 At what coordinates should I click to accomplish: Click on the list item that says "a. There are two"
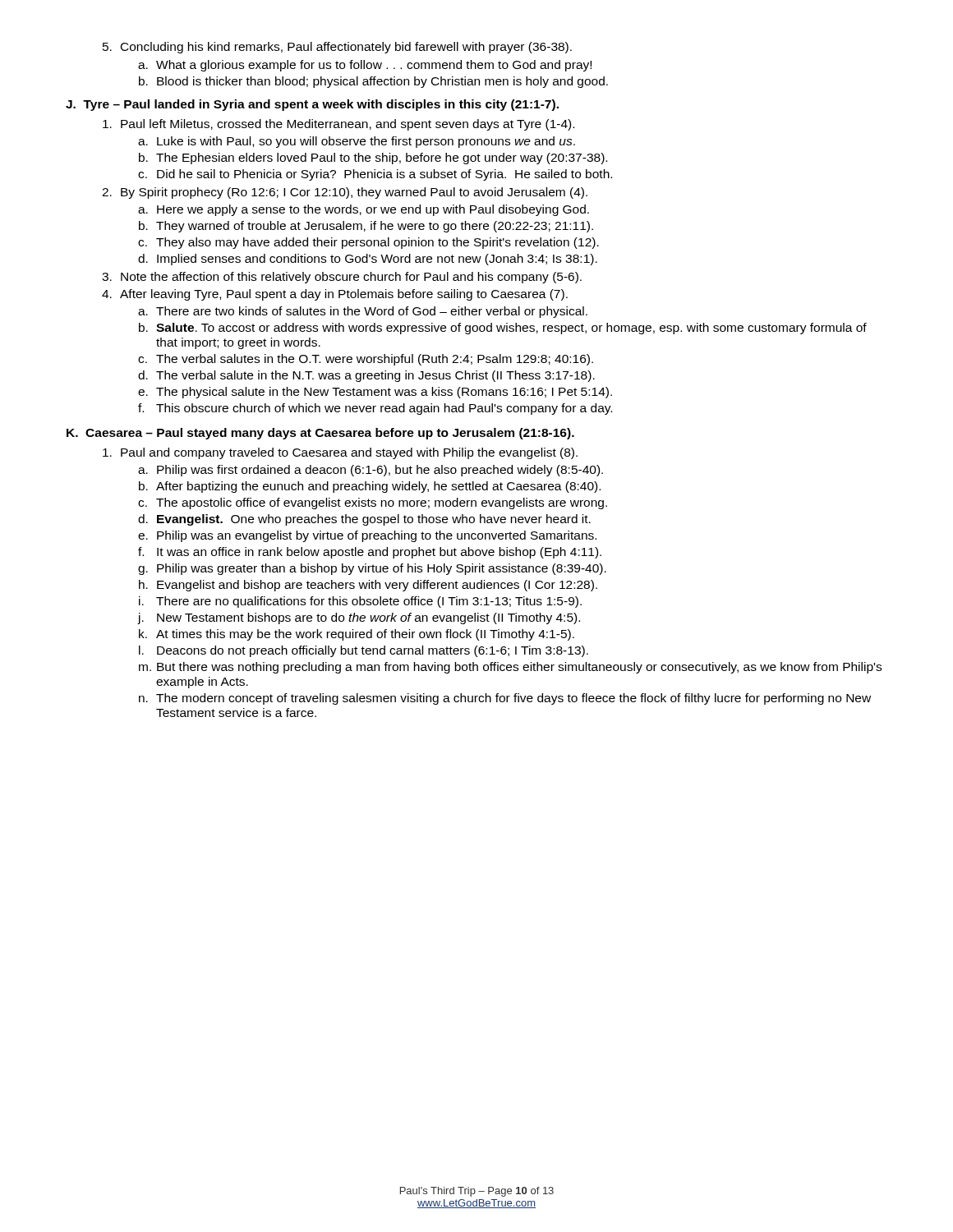click(511, 311)
